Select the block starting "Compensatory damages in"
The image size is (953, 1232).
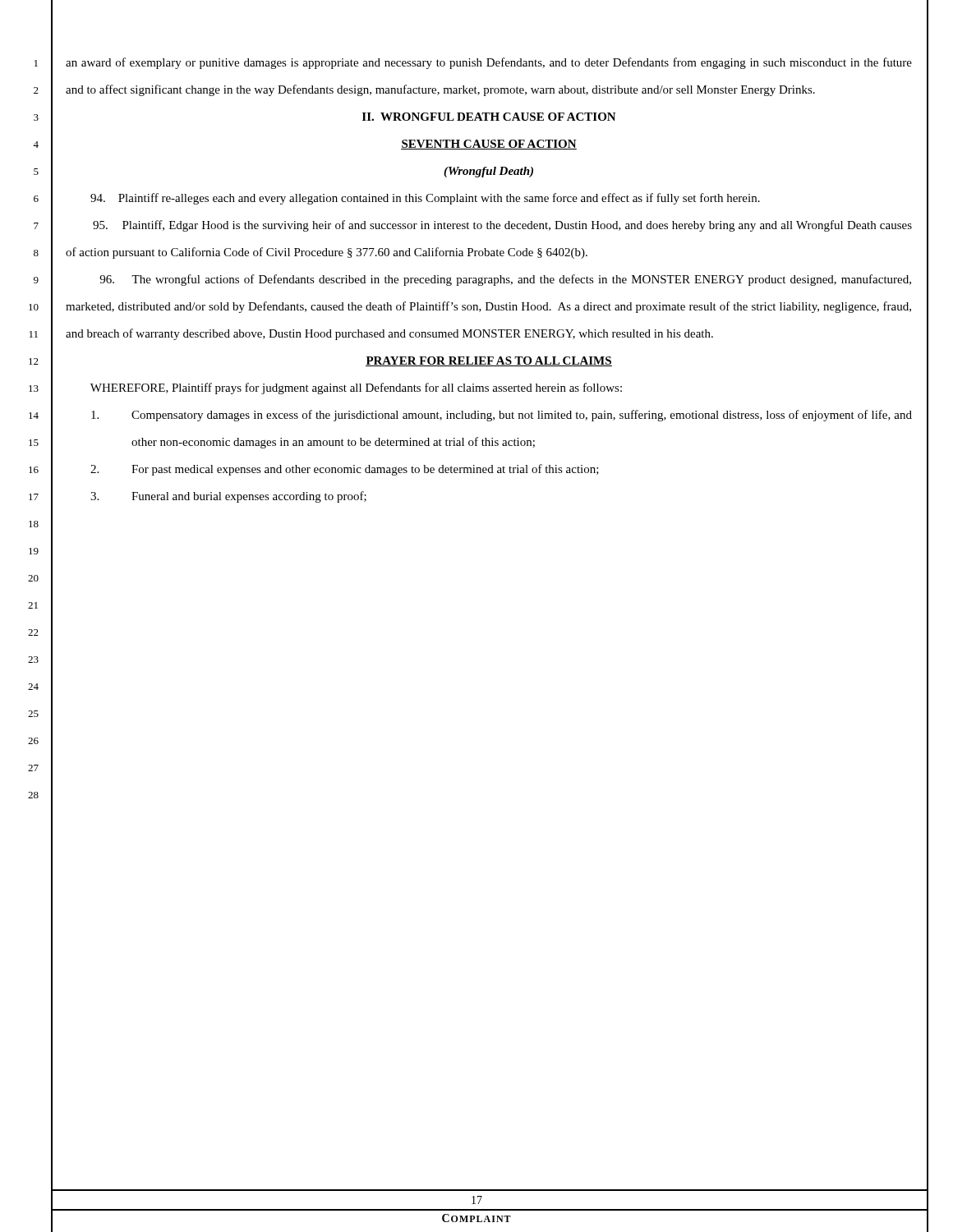click(x=489, y=429)
